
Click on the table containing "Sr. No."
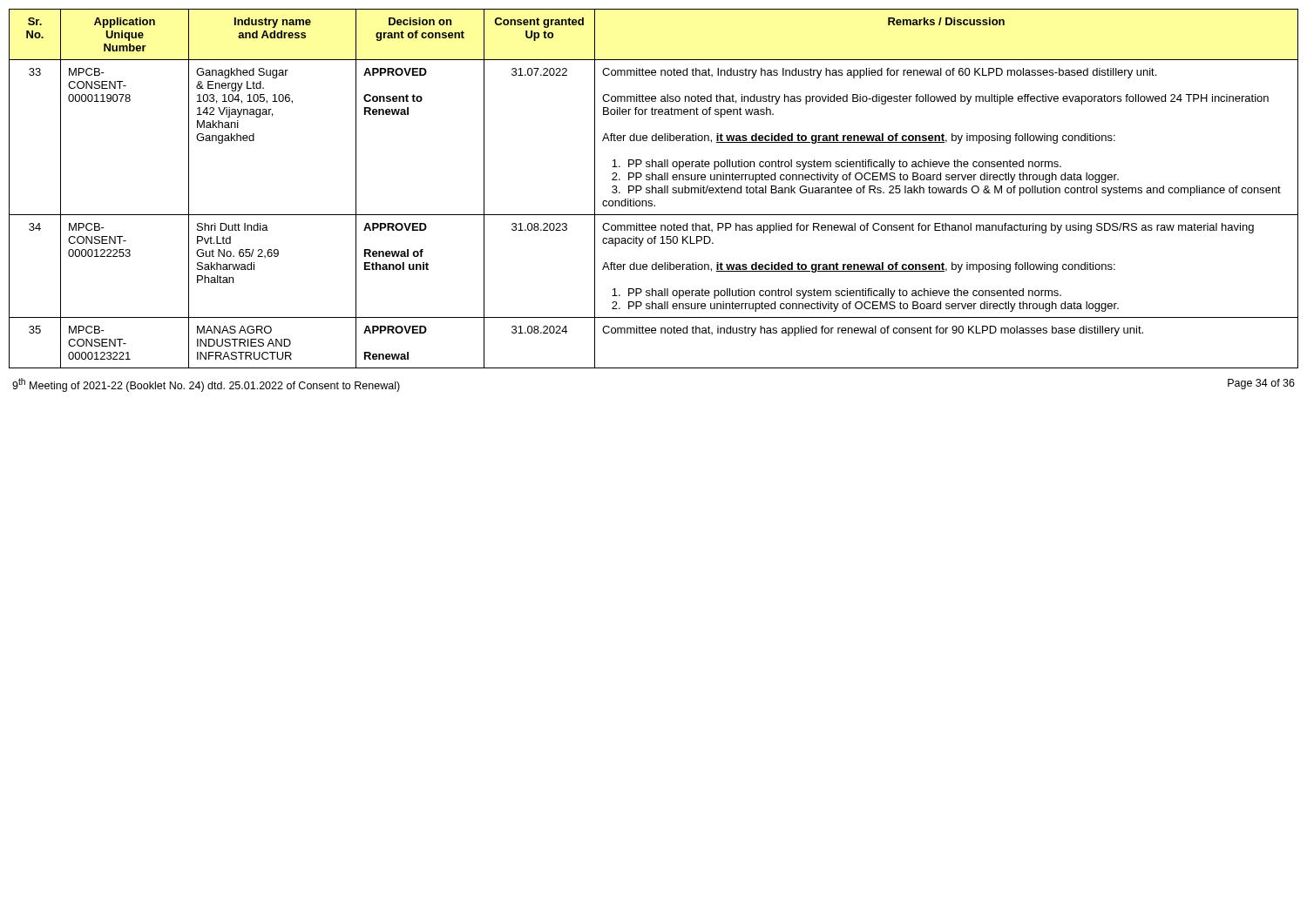(x=654, y=189)
